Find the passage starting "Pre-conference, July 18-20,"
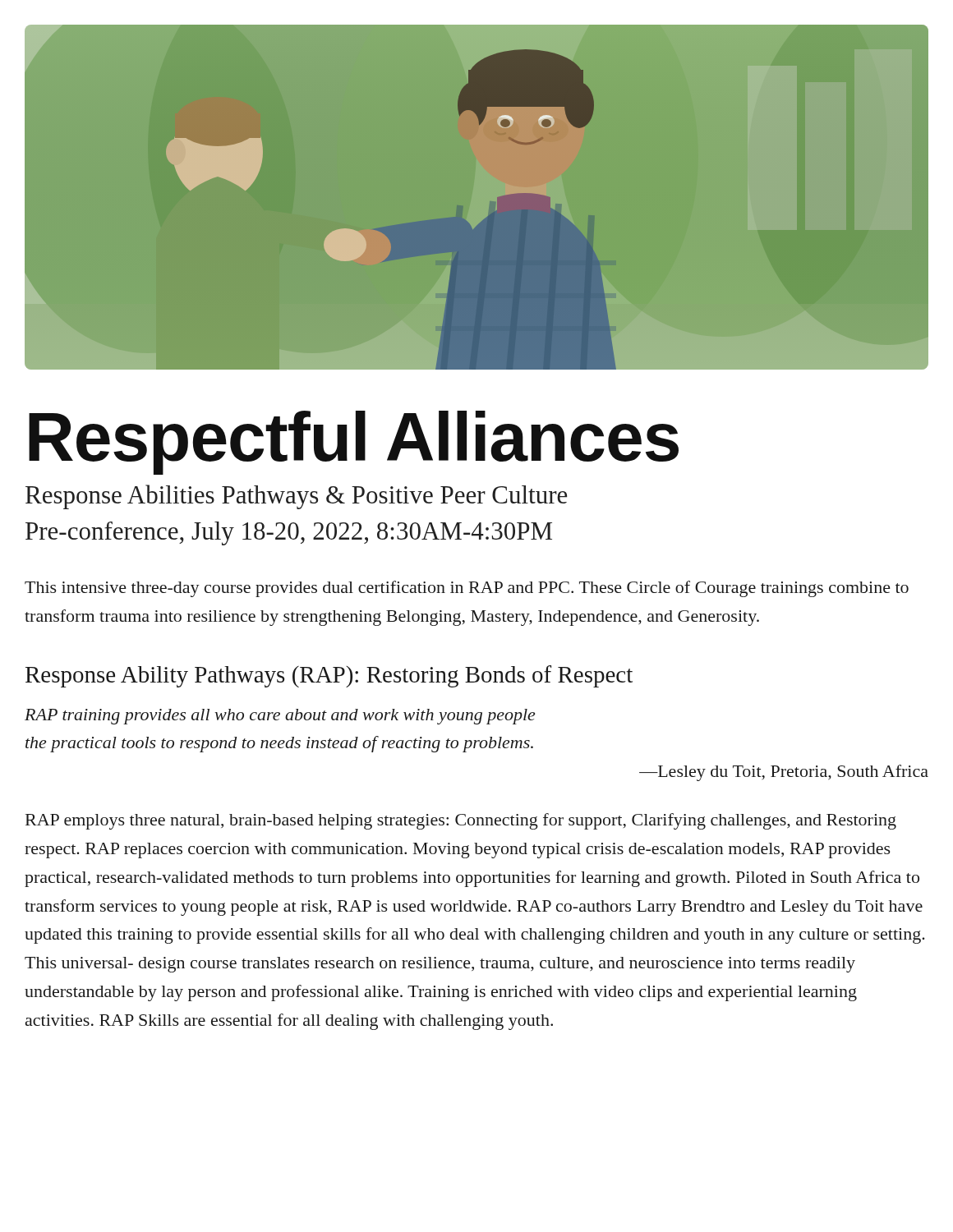 click(x=289, y=531)
